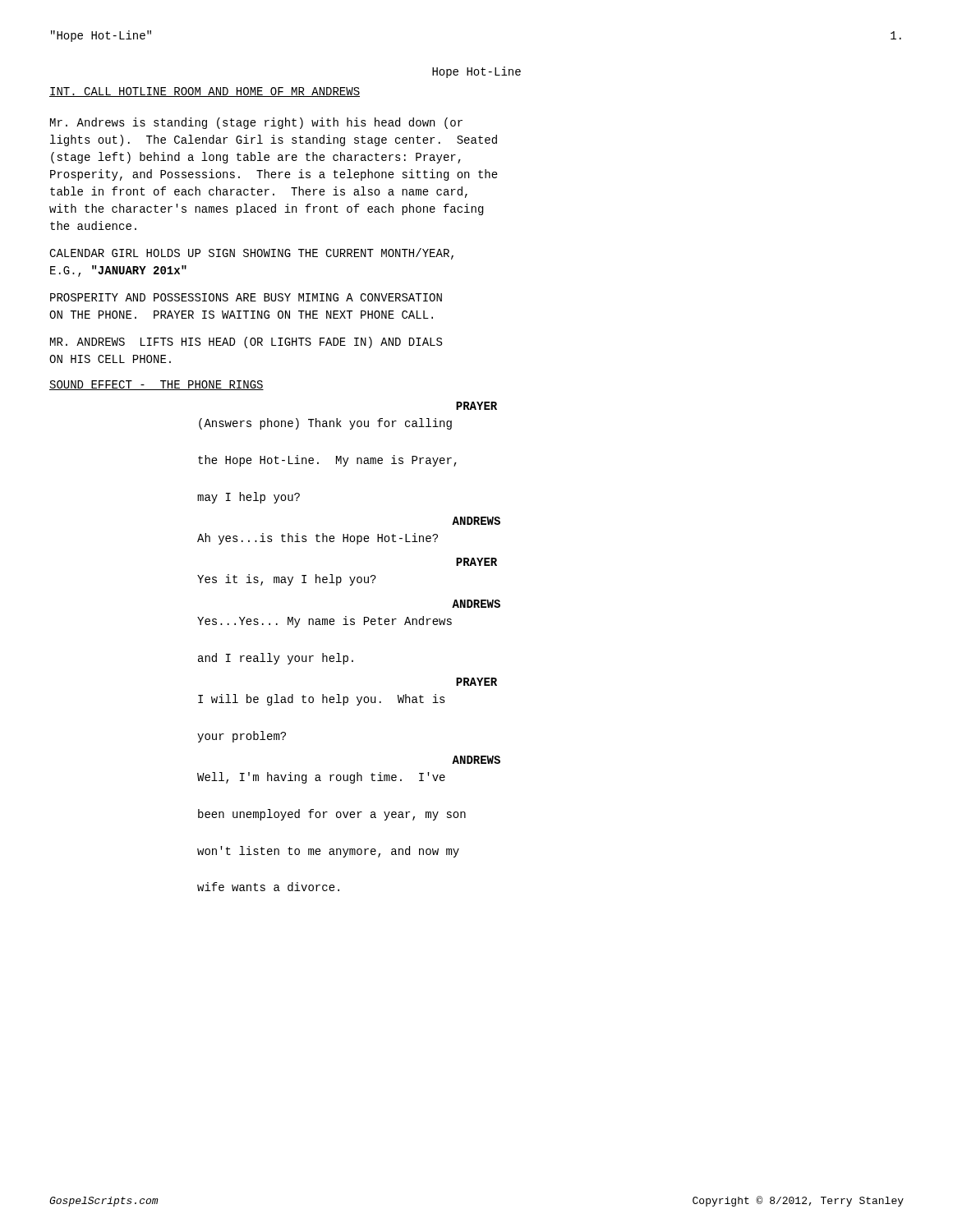
Task: Locate the block of text that opens with "Well, I'm having"
Action: click(321, 778)
